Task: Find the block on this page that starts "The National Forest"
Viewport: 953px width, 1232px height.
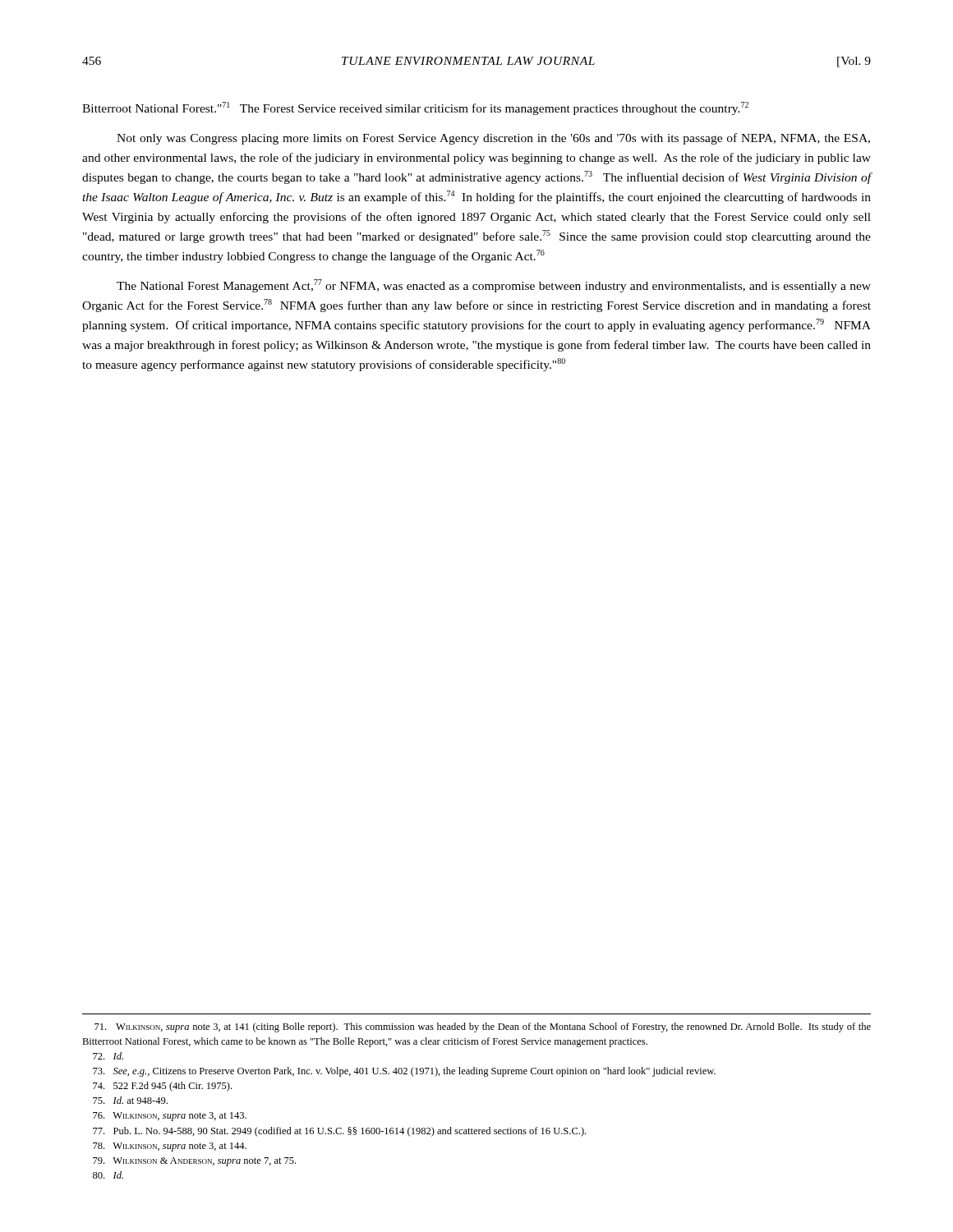Action: [476, 325]
